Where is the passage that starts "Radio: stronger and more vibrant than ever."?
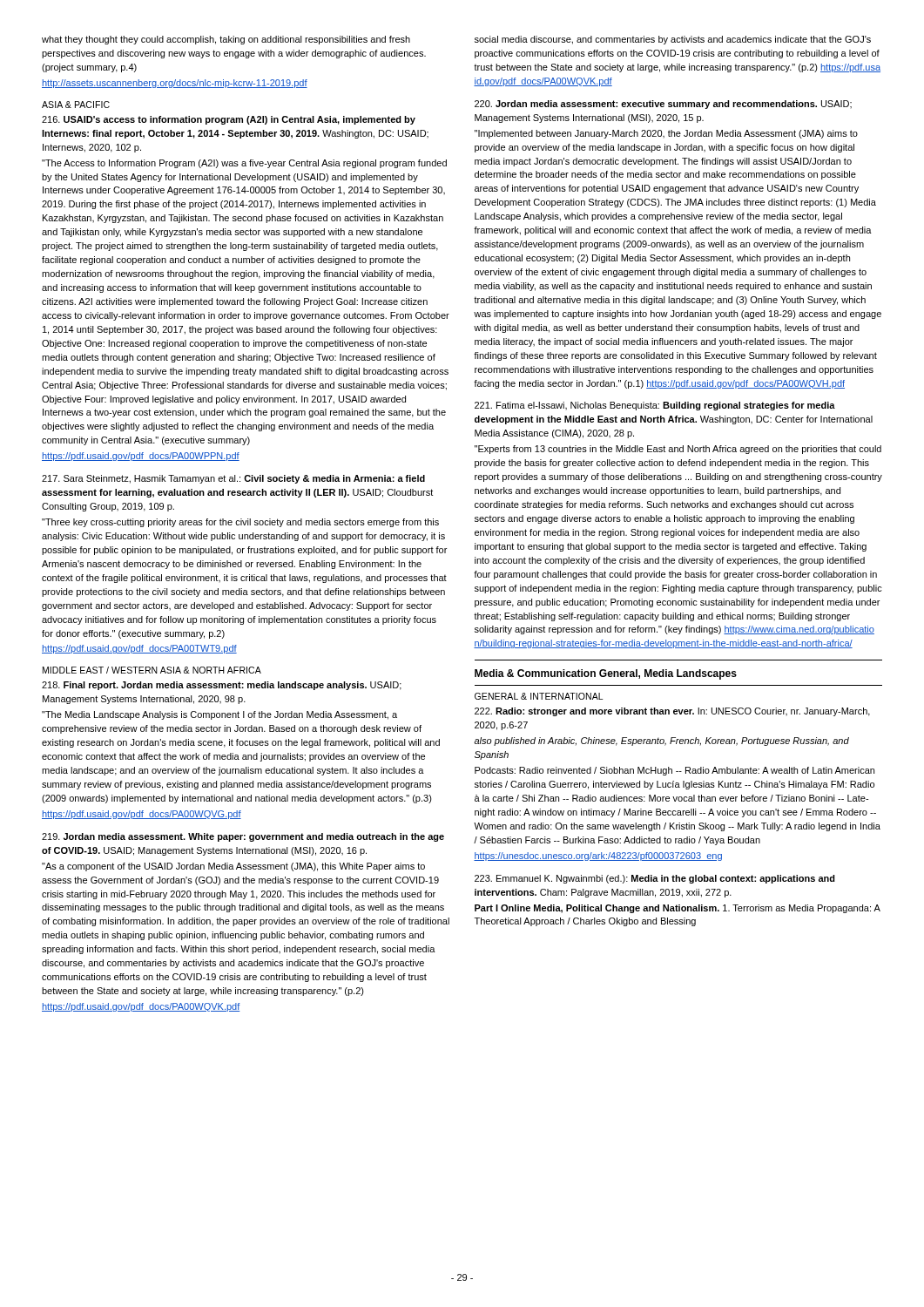The height and width of the screenshot is (1307, 924). (678, 784)
